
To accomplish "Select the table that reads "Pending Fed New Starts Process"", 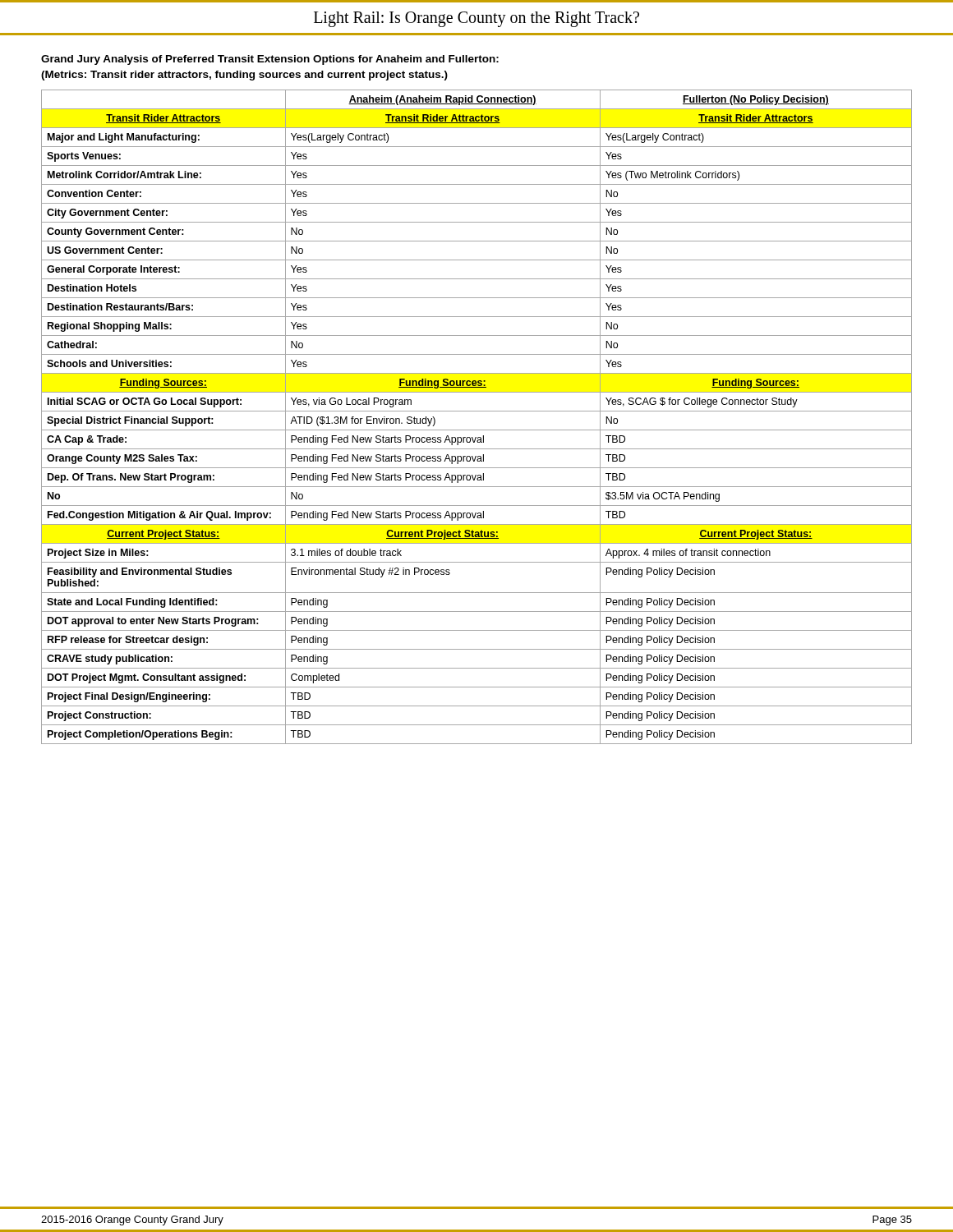I will [x=476, y=417].
